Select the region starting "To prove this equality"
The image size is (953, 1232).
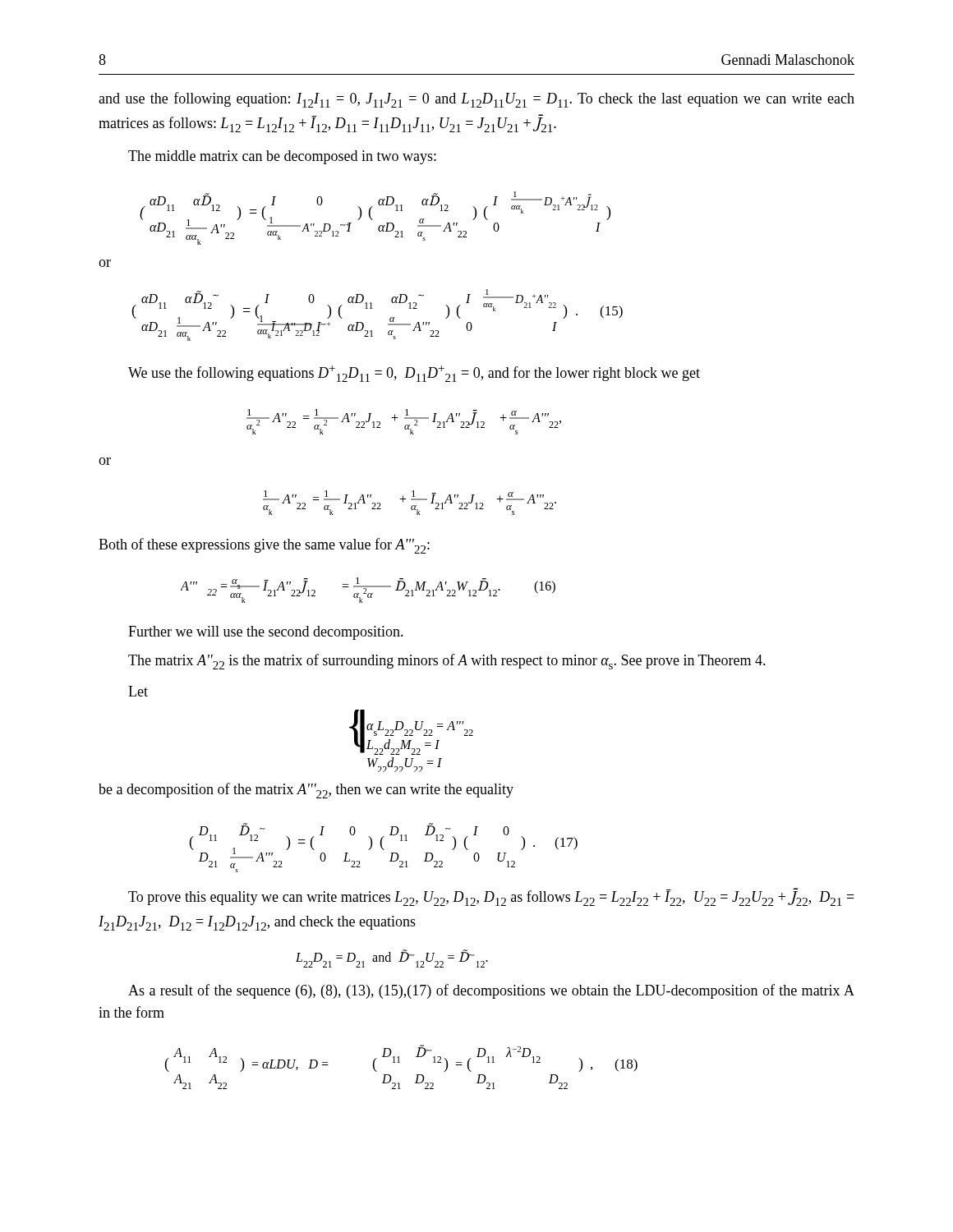(x=476, y=910)
